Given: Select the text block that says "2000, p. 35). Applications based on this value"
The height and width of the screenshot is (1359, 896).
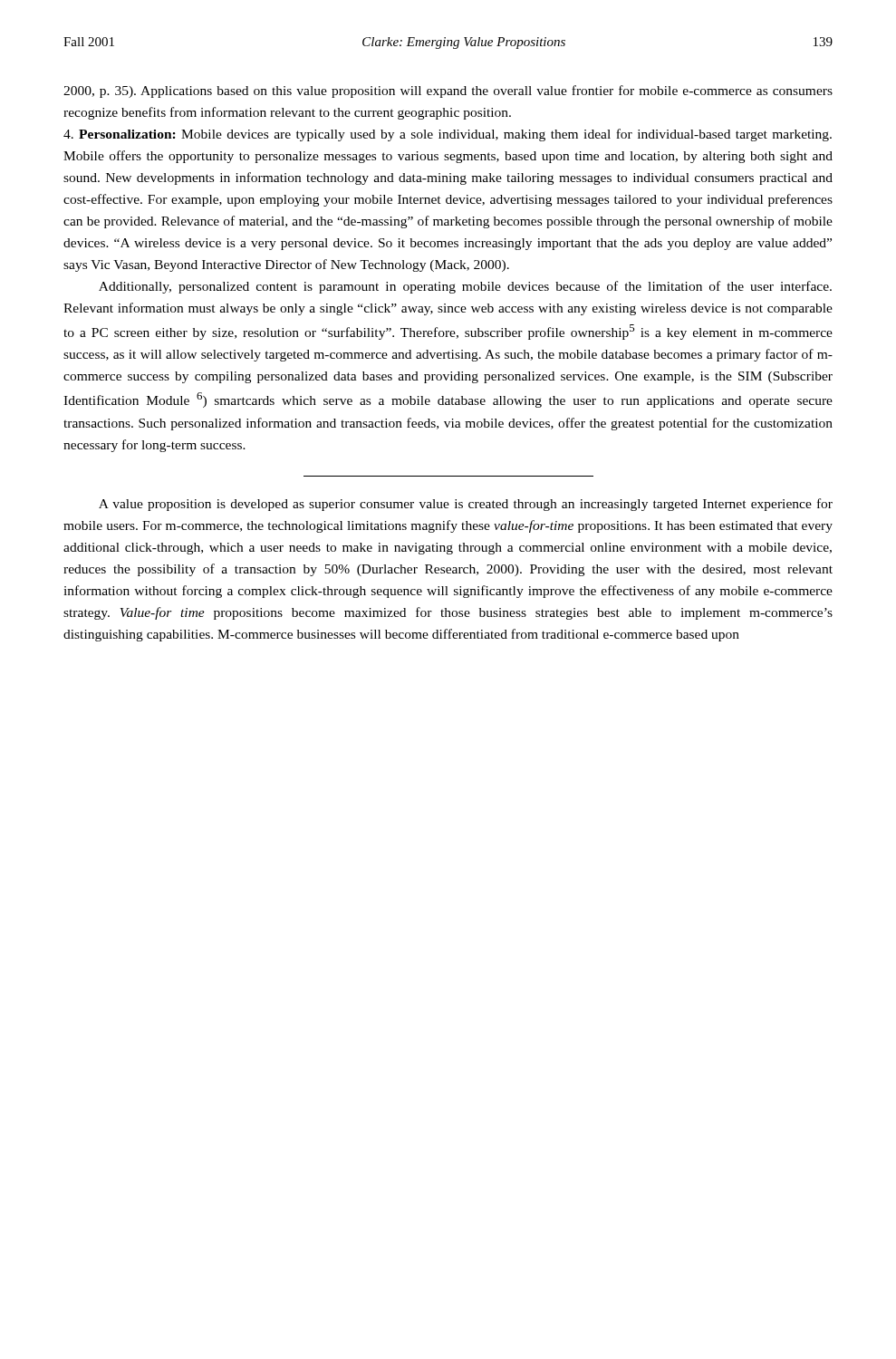Looking at the screenshot, I should [448, 268].
